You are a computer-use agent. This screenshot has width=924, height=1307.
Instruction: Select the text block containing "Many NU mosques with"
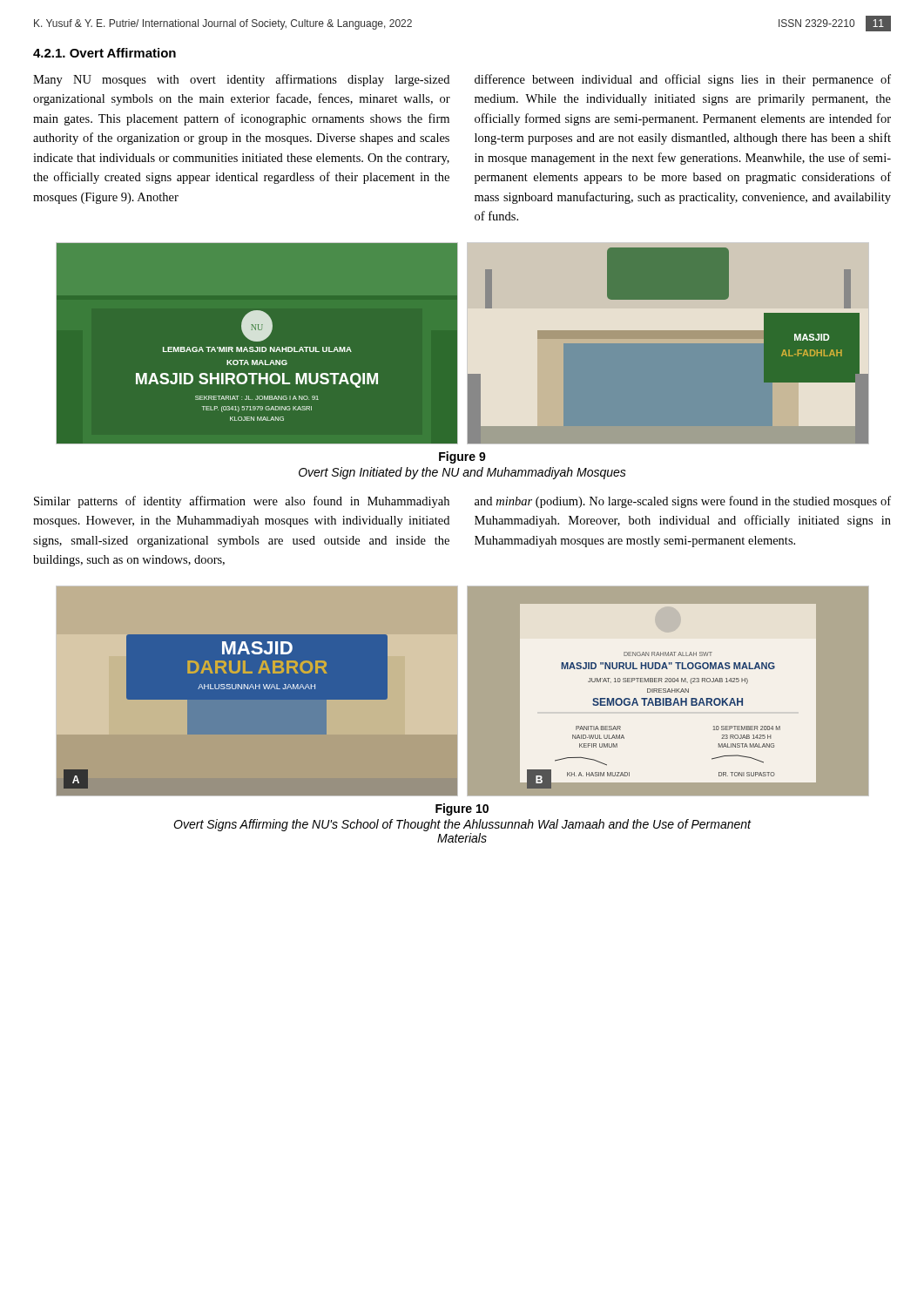(x=241, y=138)
